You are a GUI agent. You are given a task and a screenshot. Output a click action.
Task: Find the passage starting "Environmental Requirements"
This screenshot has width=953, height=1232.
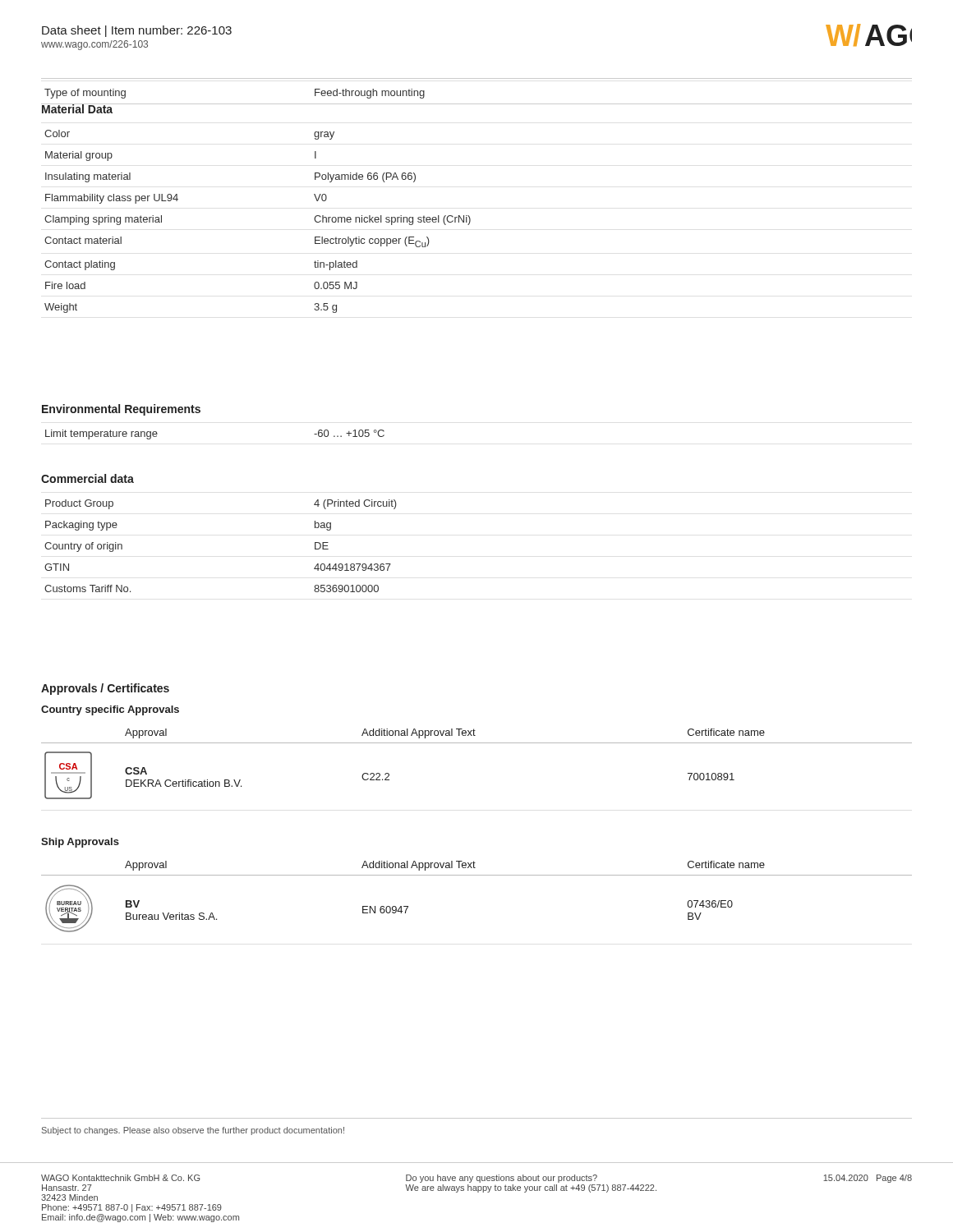coord(121,409)
